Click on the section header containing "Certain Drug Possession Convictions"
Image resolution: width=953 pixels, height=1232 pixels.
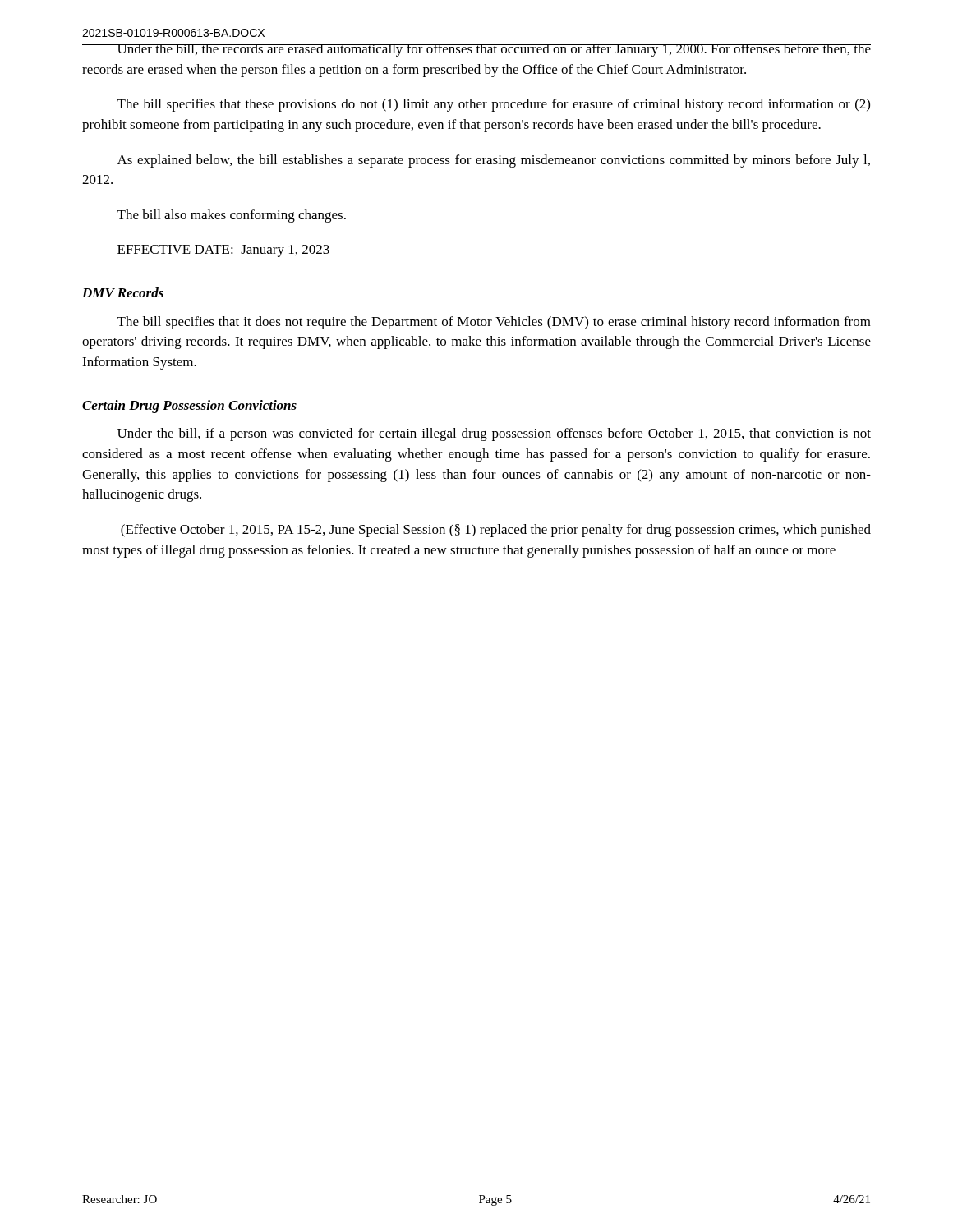click(x=189, y=405)
